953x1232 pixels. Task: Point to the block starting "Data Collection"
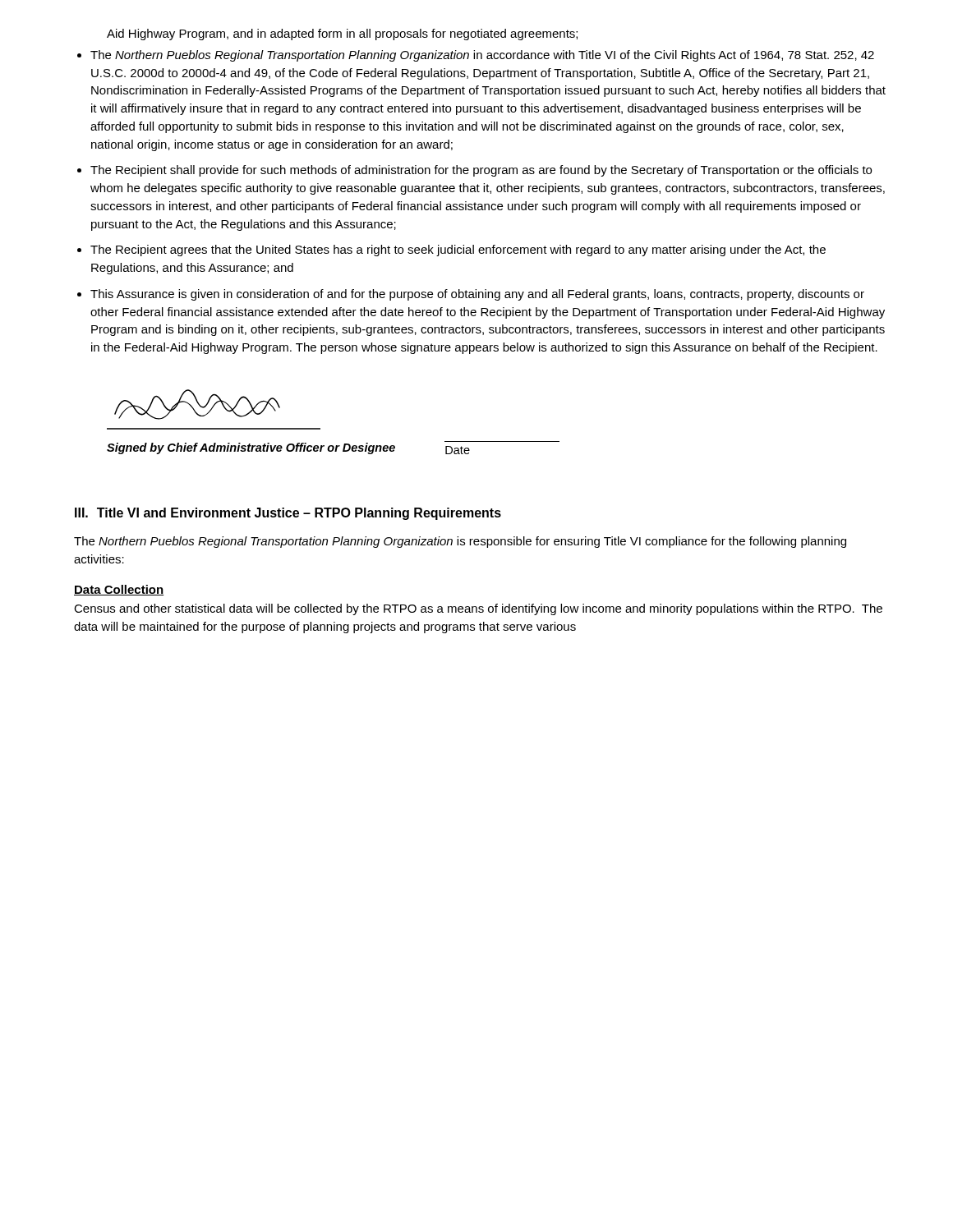[x=119, y=590]
